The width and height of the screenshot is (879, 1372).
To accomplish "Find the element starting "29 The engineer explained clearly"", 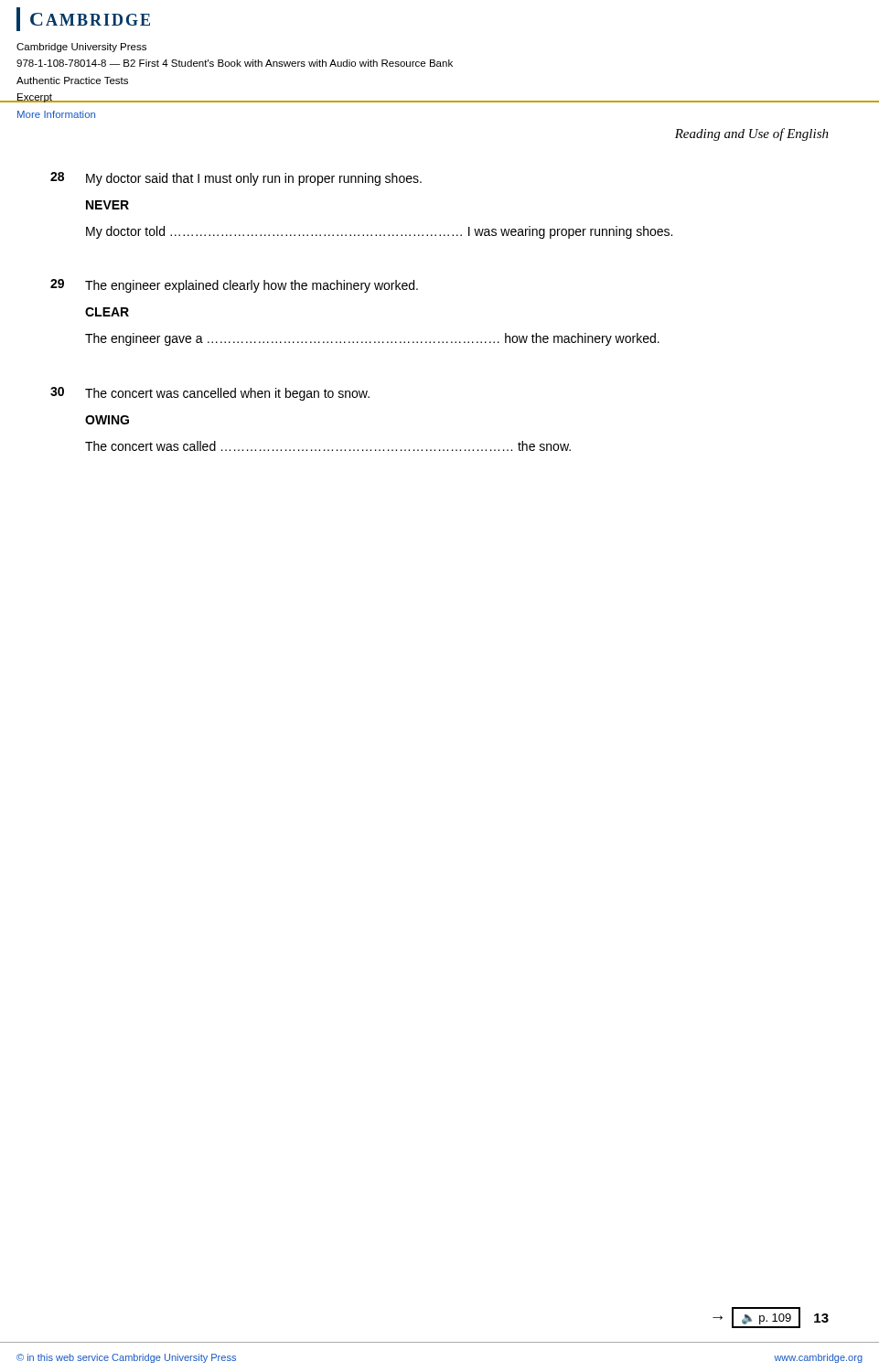I will pyautogui.click(x=234, y=286).
